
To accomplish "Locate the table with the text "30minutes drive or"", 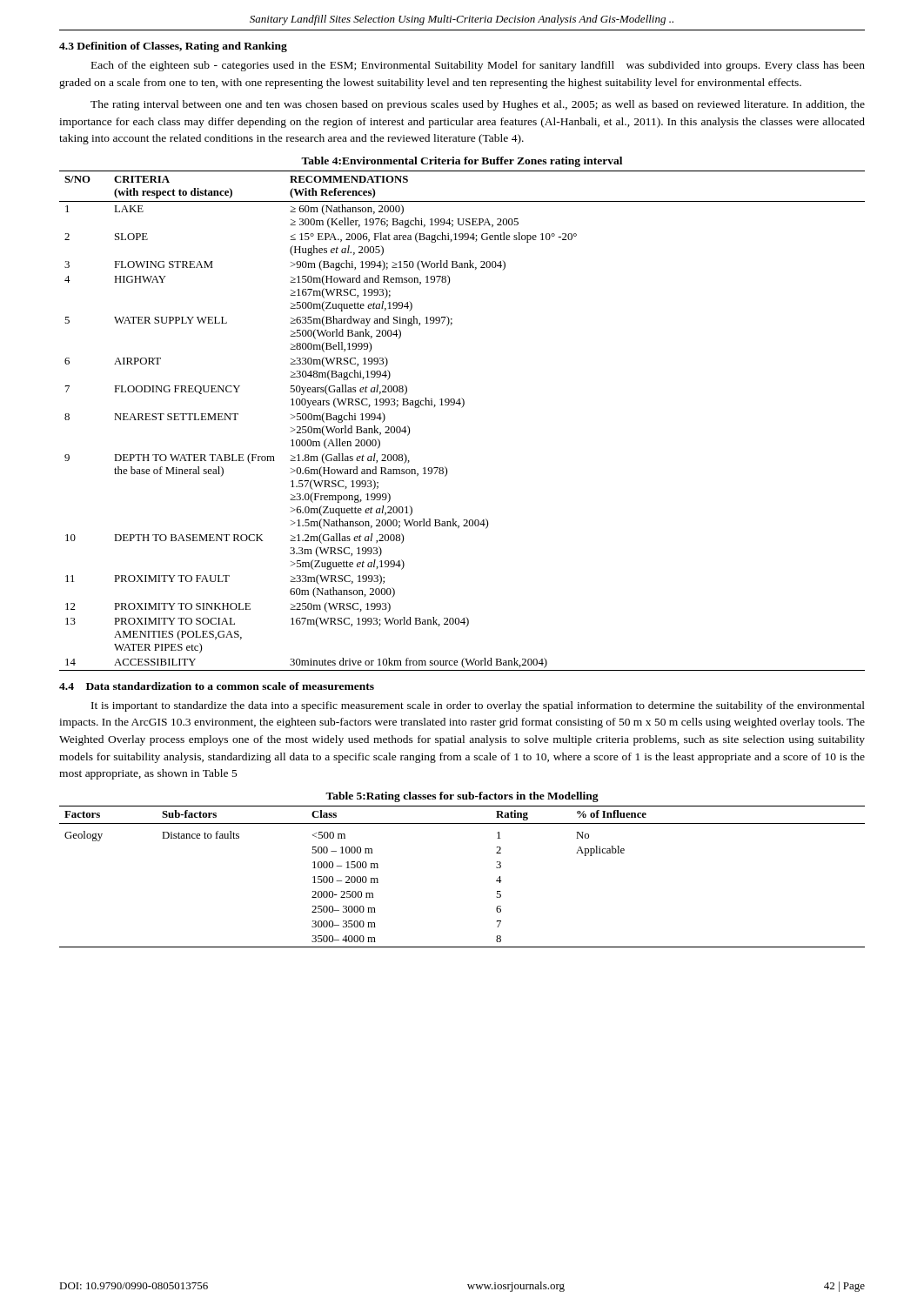I will [462, 420].
